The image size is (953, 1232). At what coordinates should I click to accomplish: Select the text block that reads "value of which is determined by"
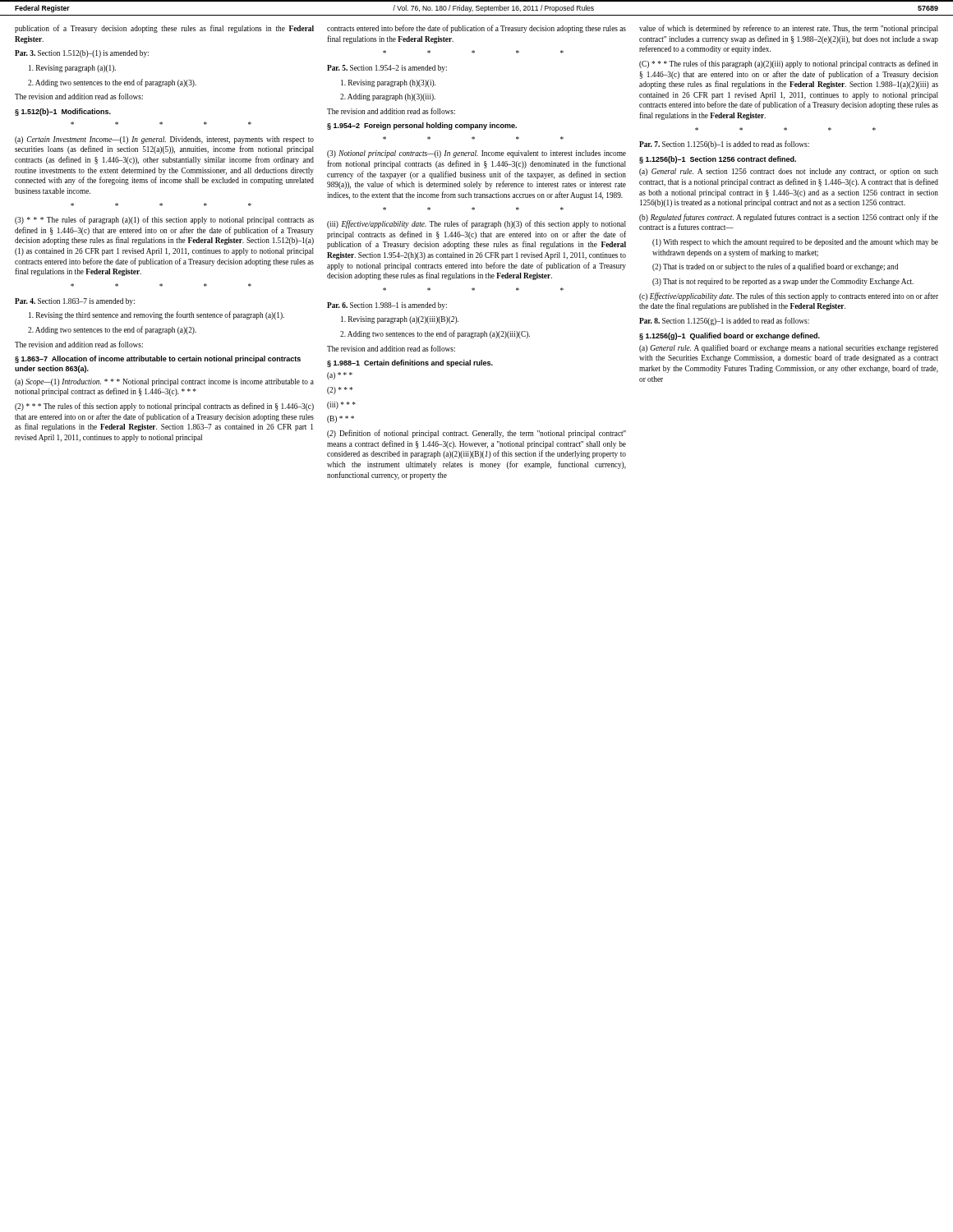click(x=789, y=87)
